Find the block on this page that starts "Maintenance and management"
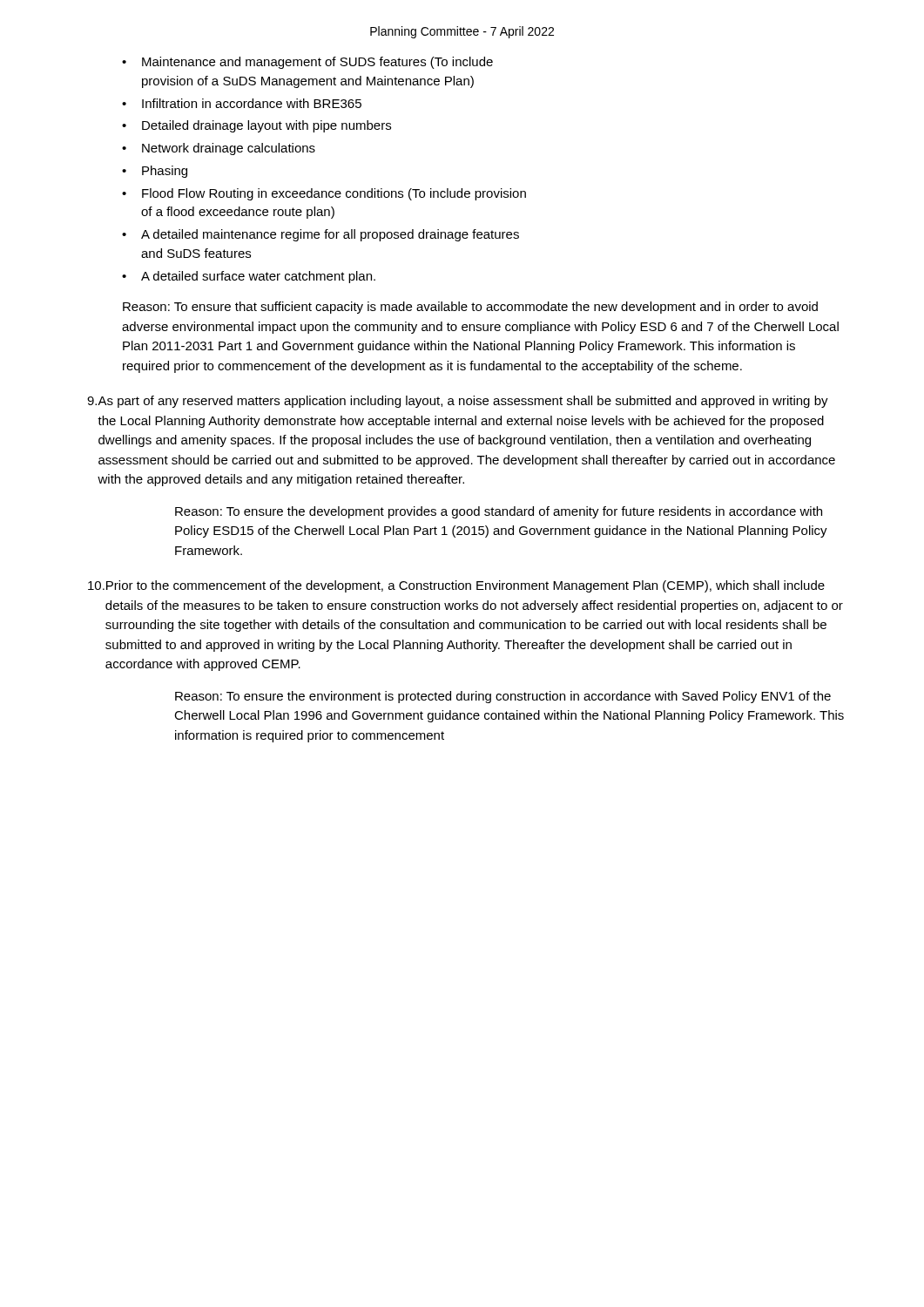This screenshot has height=1307, width=924. coord(484,71)
